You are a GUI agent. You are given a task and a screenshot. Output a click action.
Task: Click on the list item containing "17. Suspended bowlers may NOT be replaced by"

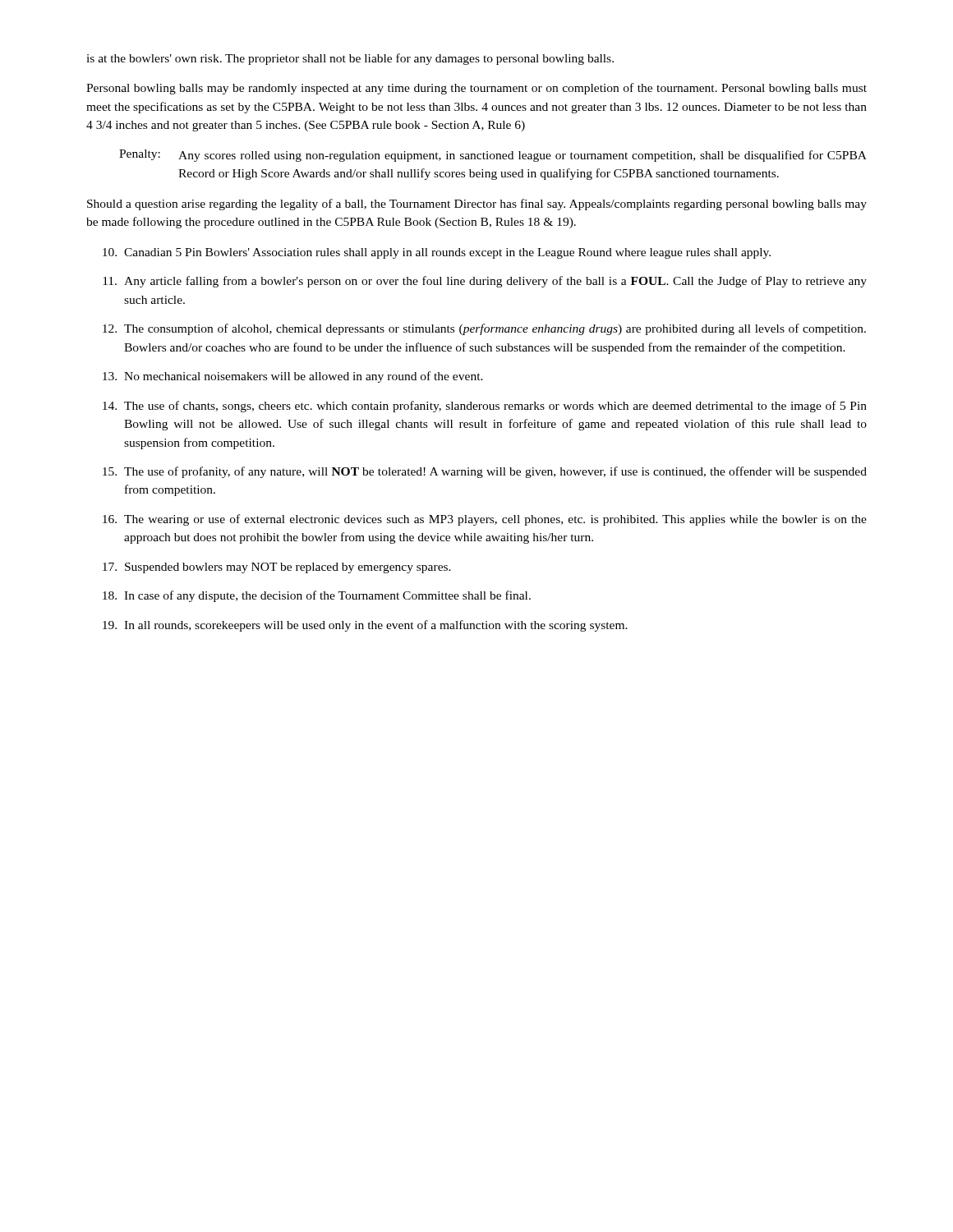pos(277,568)
